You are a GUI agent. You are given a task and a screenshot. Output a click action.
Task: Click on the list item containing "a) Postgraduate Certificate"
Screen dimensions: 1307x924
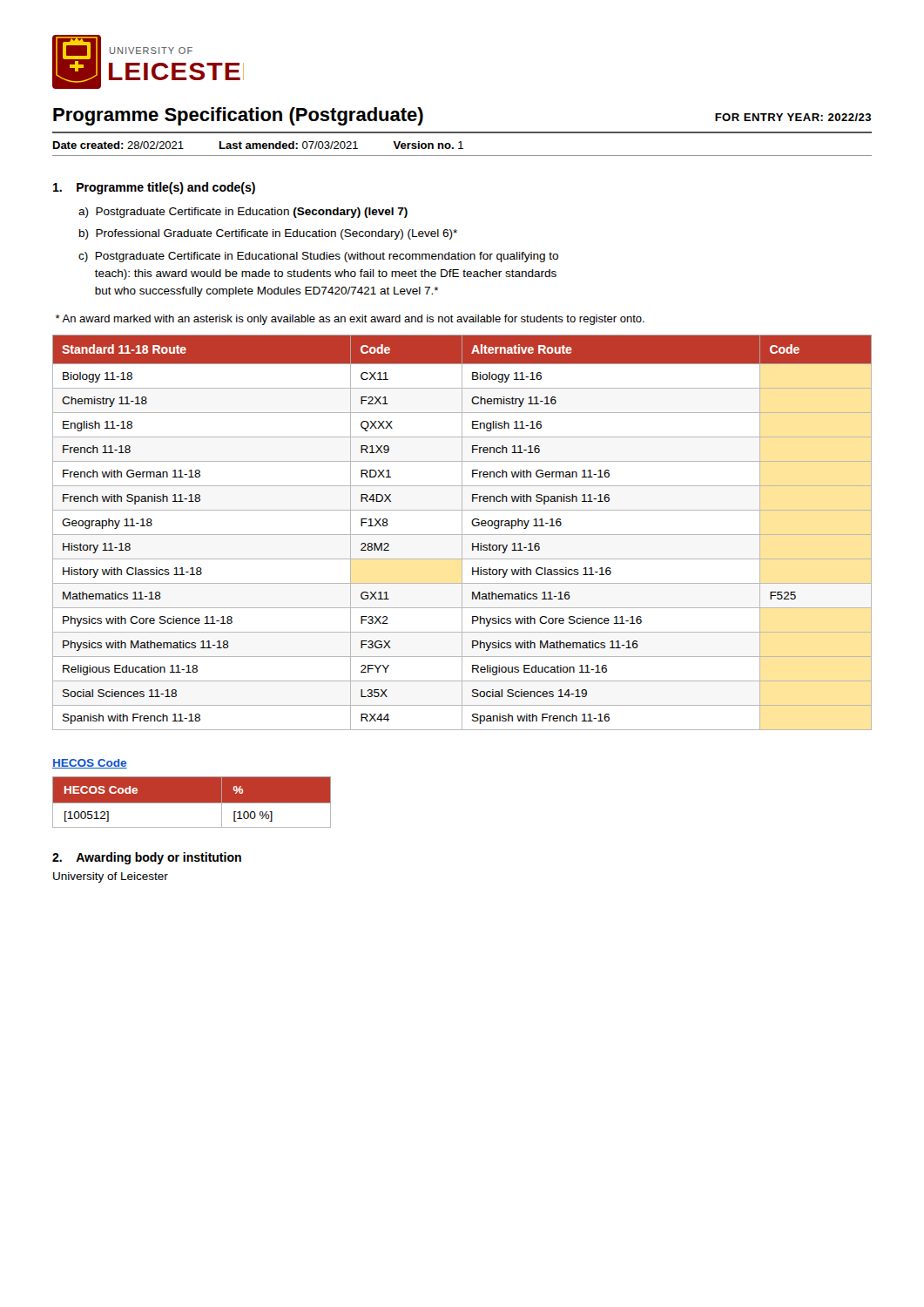[243, 211]
